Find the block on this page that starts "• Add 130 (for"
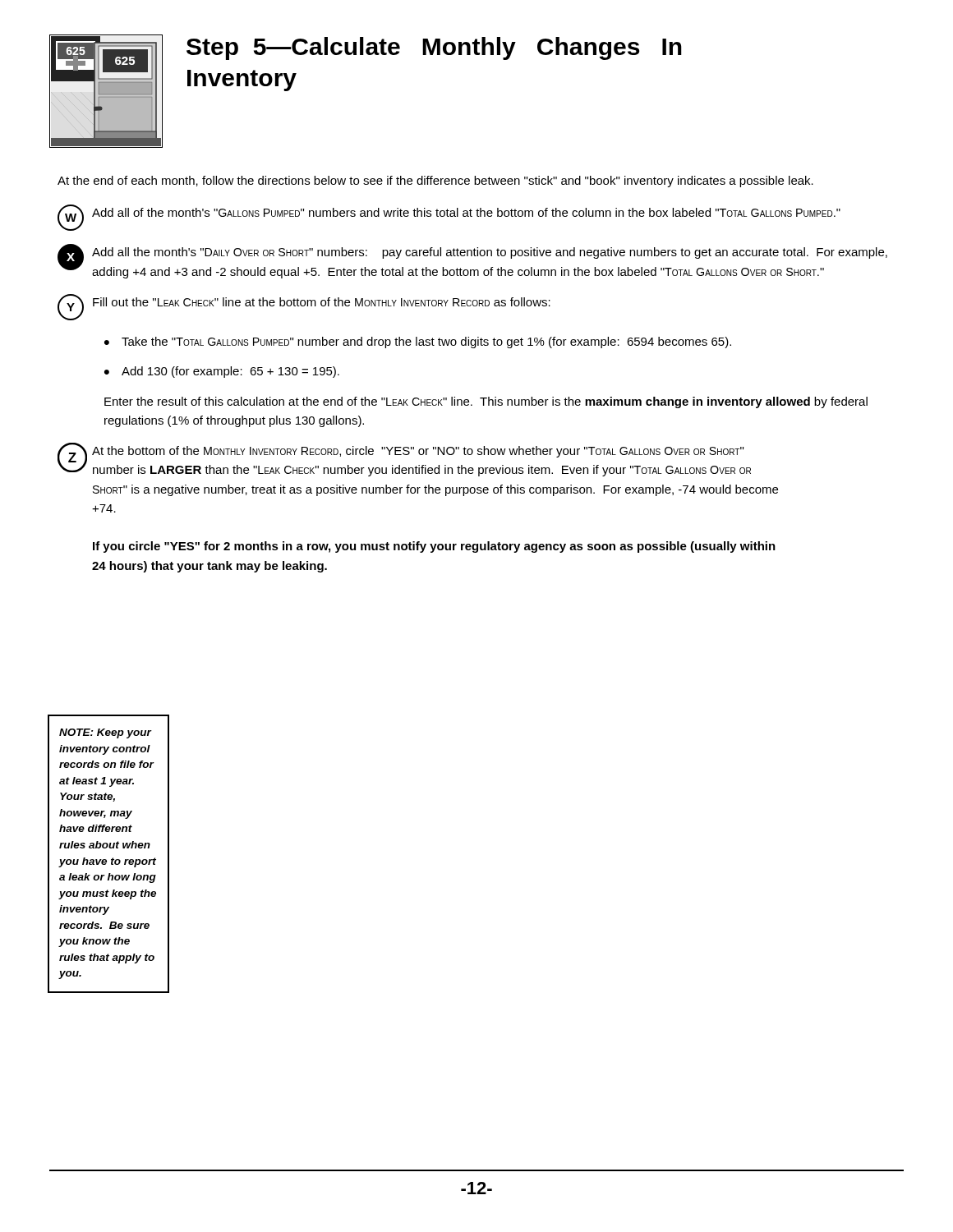The width and height of the screenshot is (953, 1232). tap(222, 372)
